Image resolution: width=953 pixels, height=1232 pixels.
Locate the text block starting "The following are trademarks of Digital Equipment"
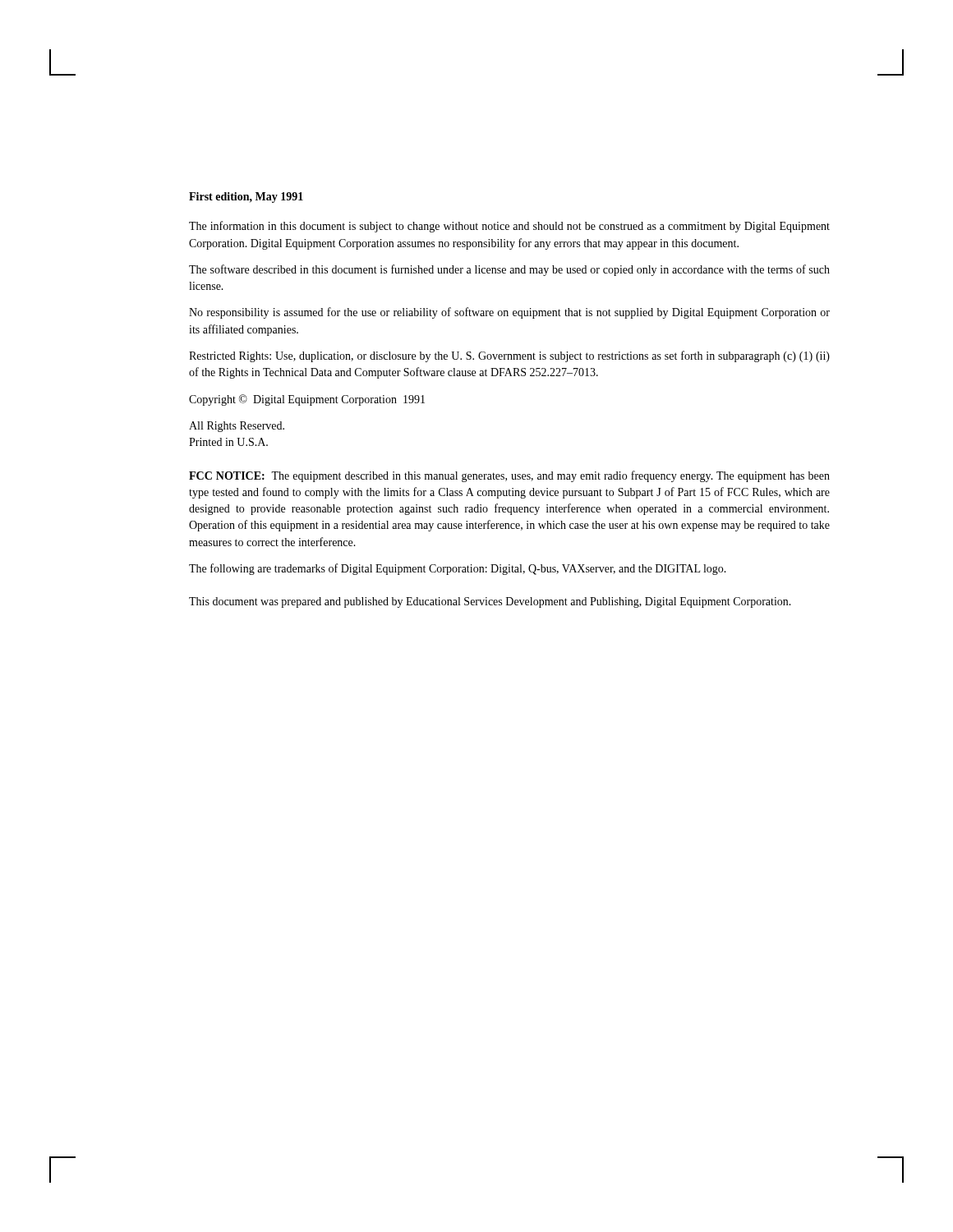509,569
